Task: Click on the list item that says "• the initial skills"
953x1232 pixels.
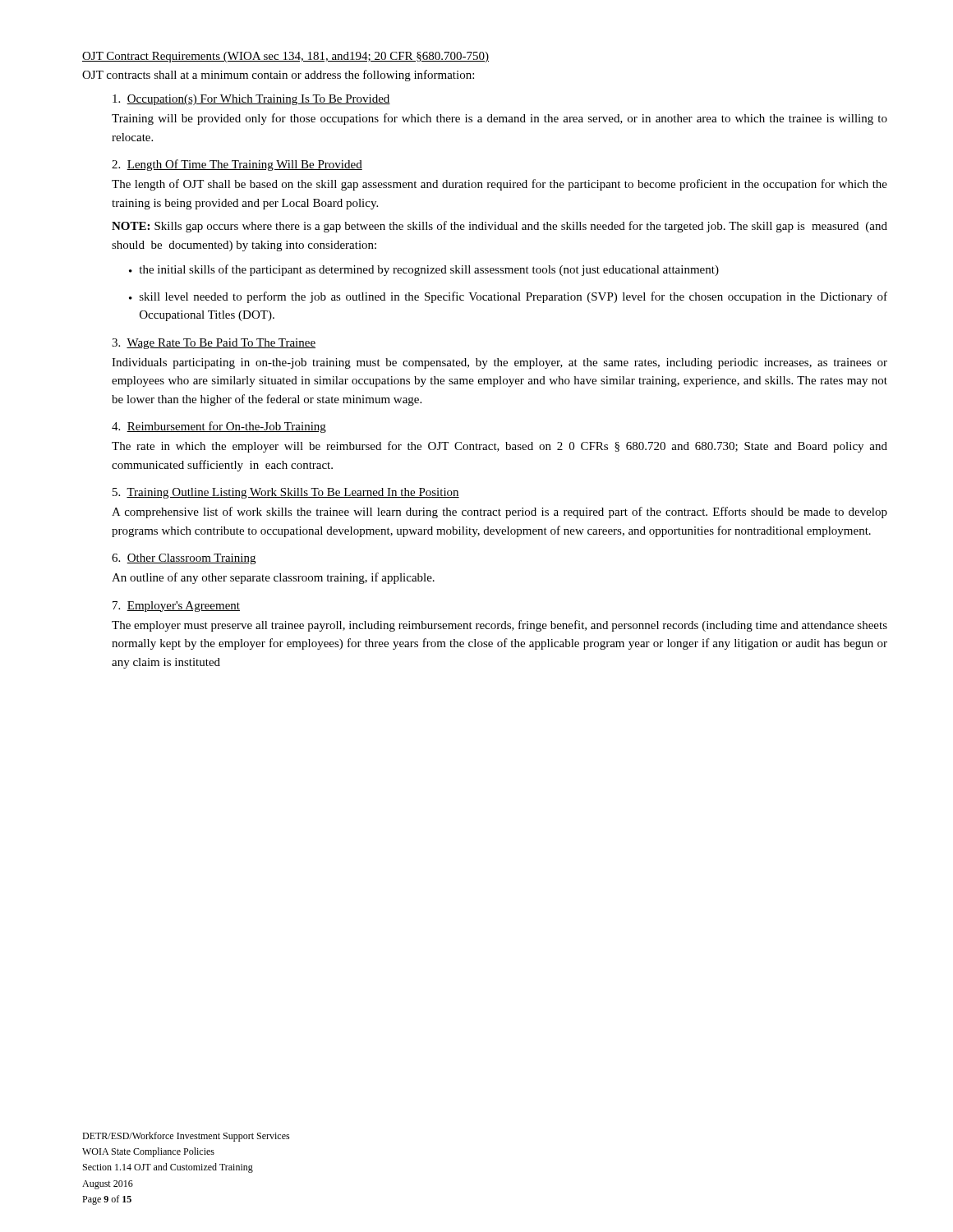Action: click(x=508, y=270)
